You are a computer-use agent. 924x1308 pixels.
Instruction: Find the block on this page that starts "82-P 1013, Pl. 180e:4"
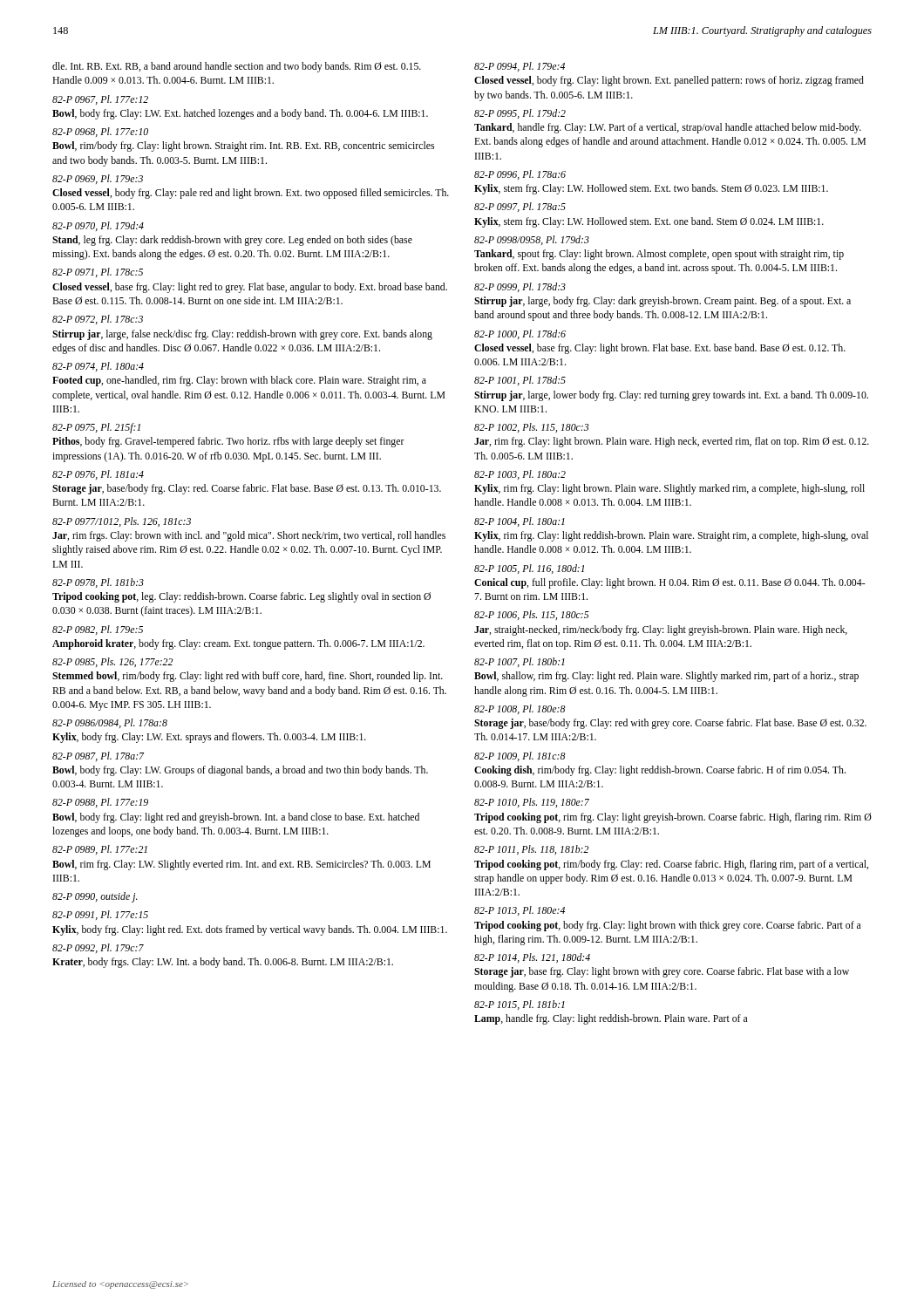(673, 925)
